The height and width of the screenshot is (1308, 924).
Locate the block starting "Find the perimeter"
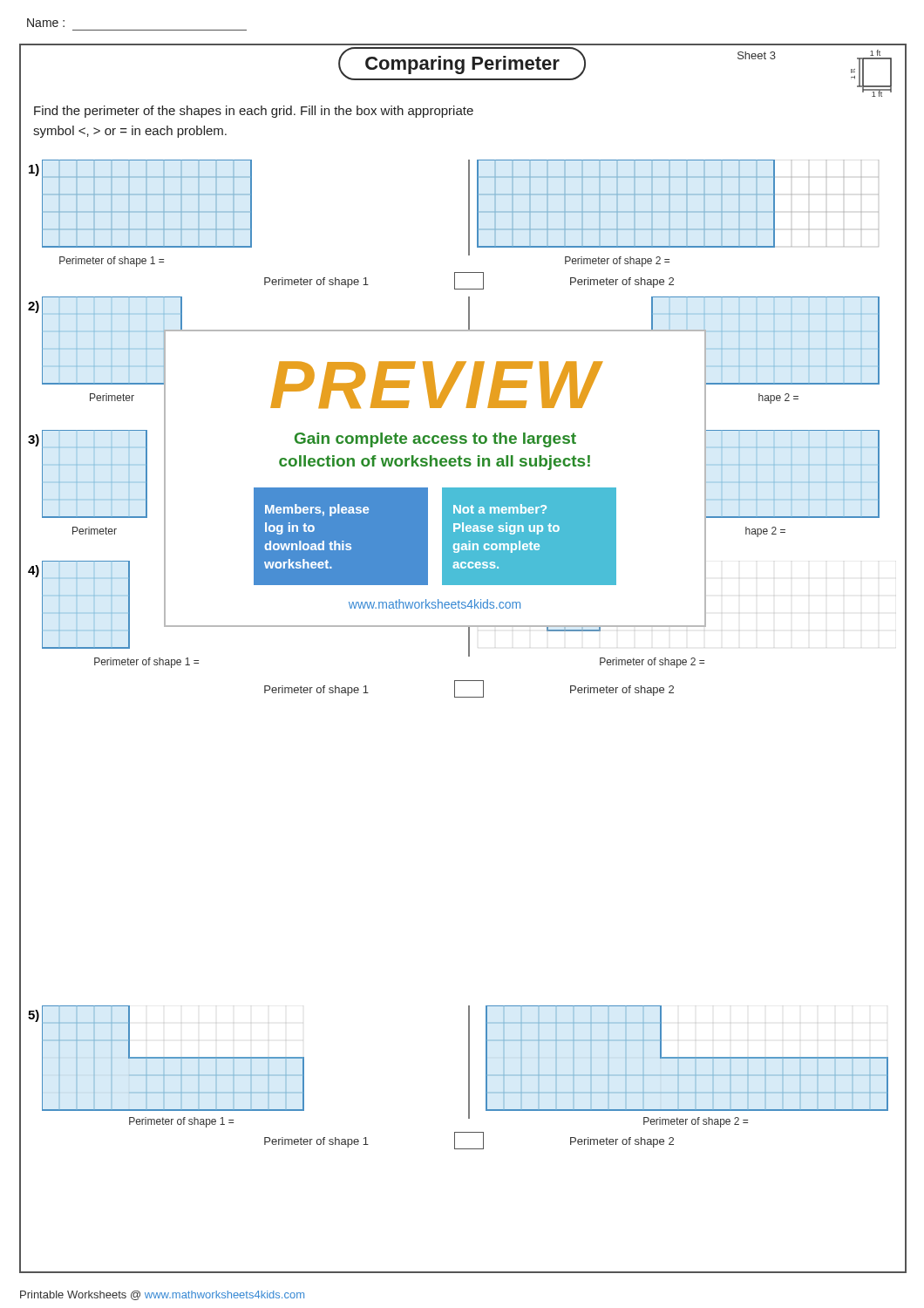253,120
